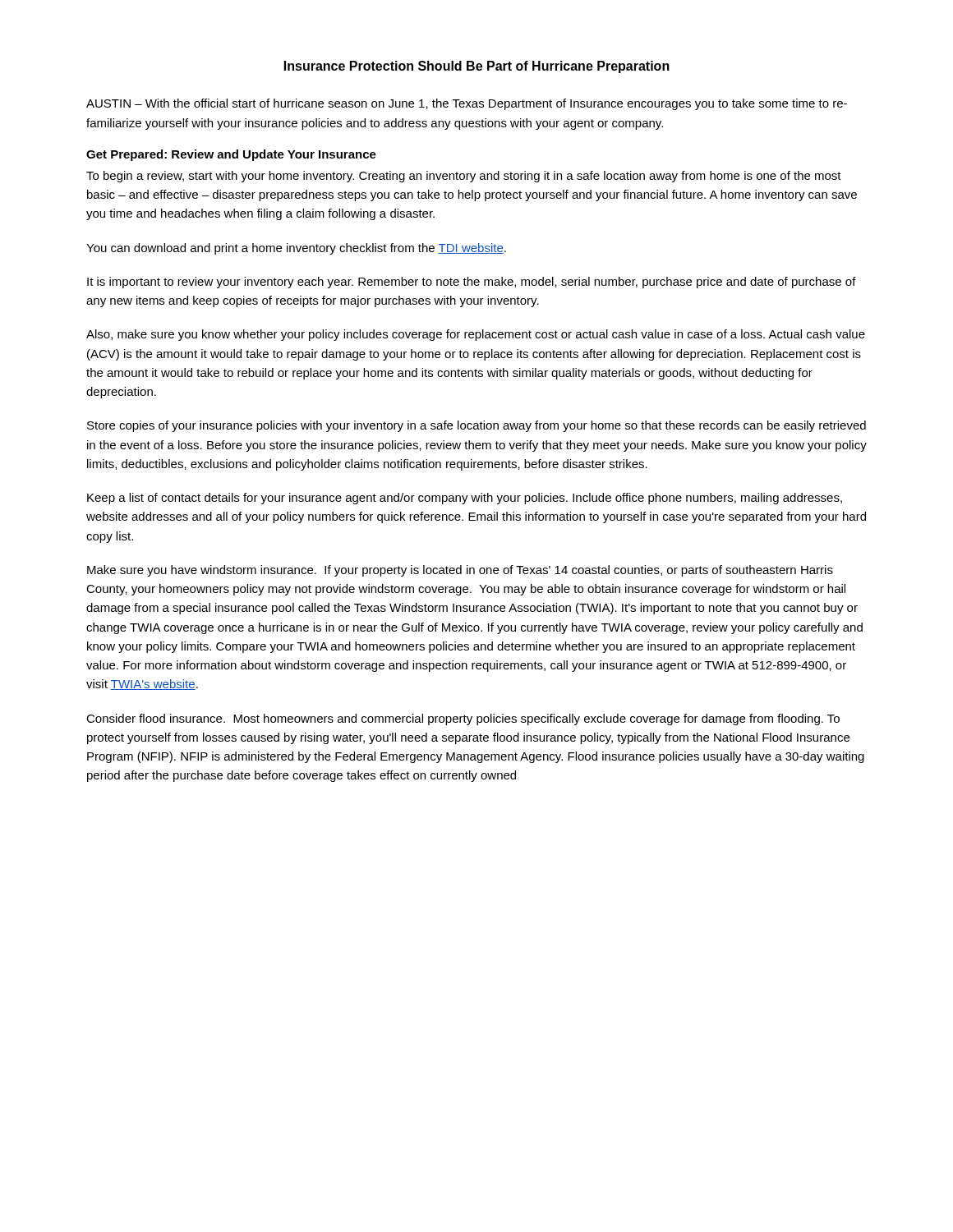This screenshot has height=1232, width=953.
Task: Find the region starting "Insurance Protection Should Be"
Action: [x=476, y=66]
